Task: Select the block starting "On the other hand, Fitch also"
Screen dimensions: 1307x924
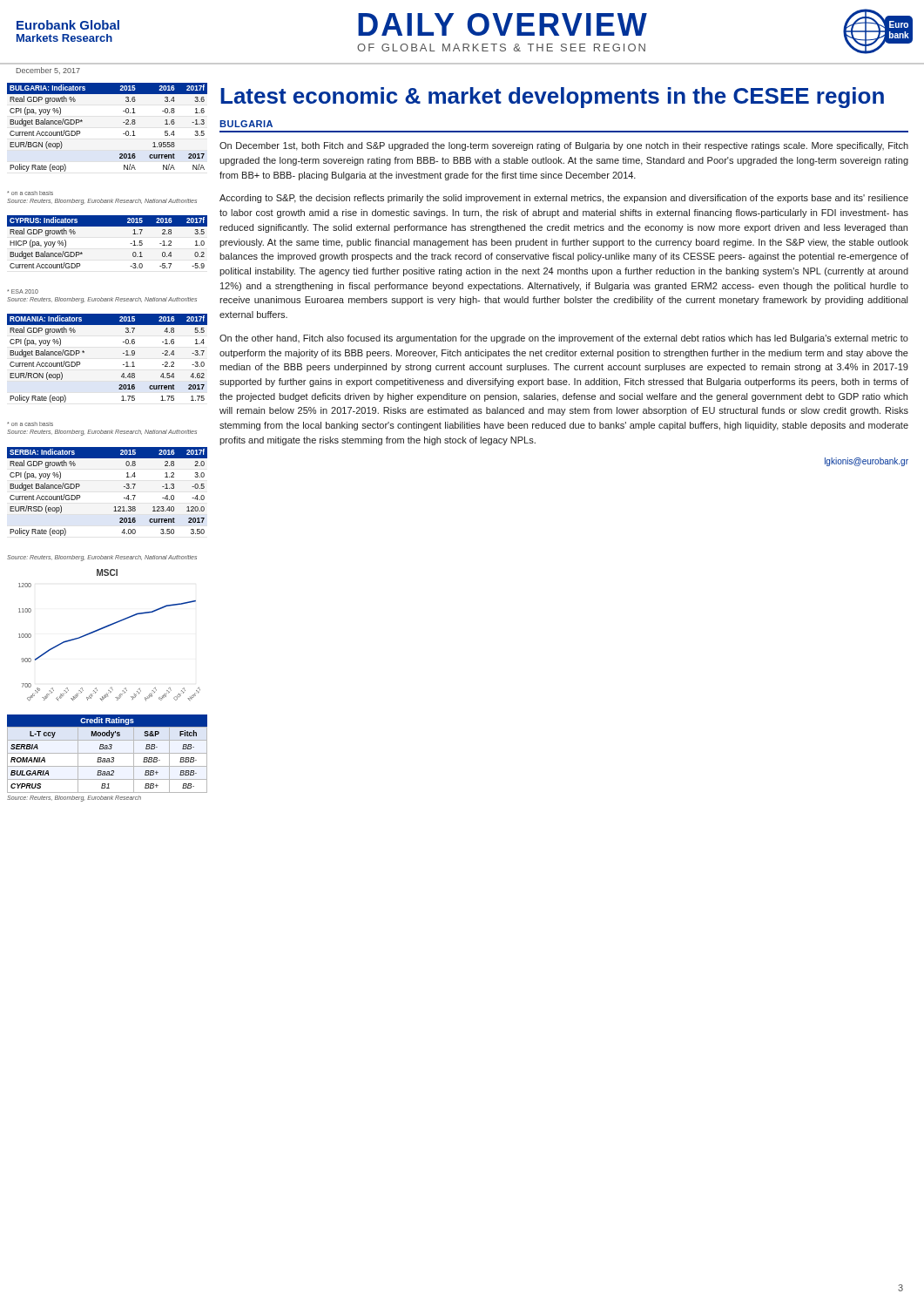Action: [564, 389]
